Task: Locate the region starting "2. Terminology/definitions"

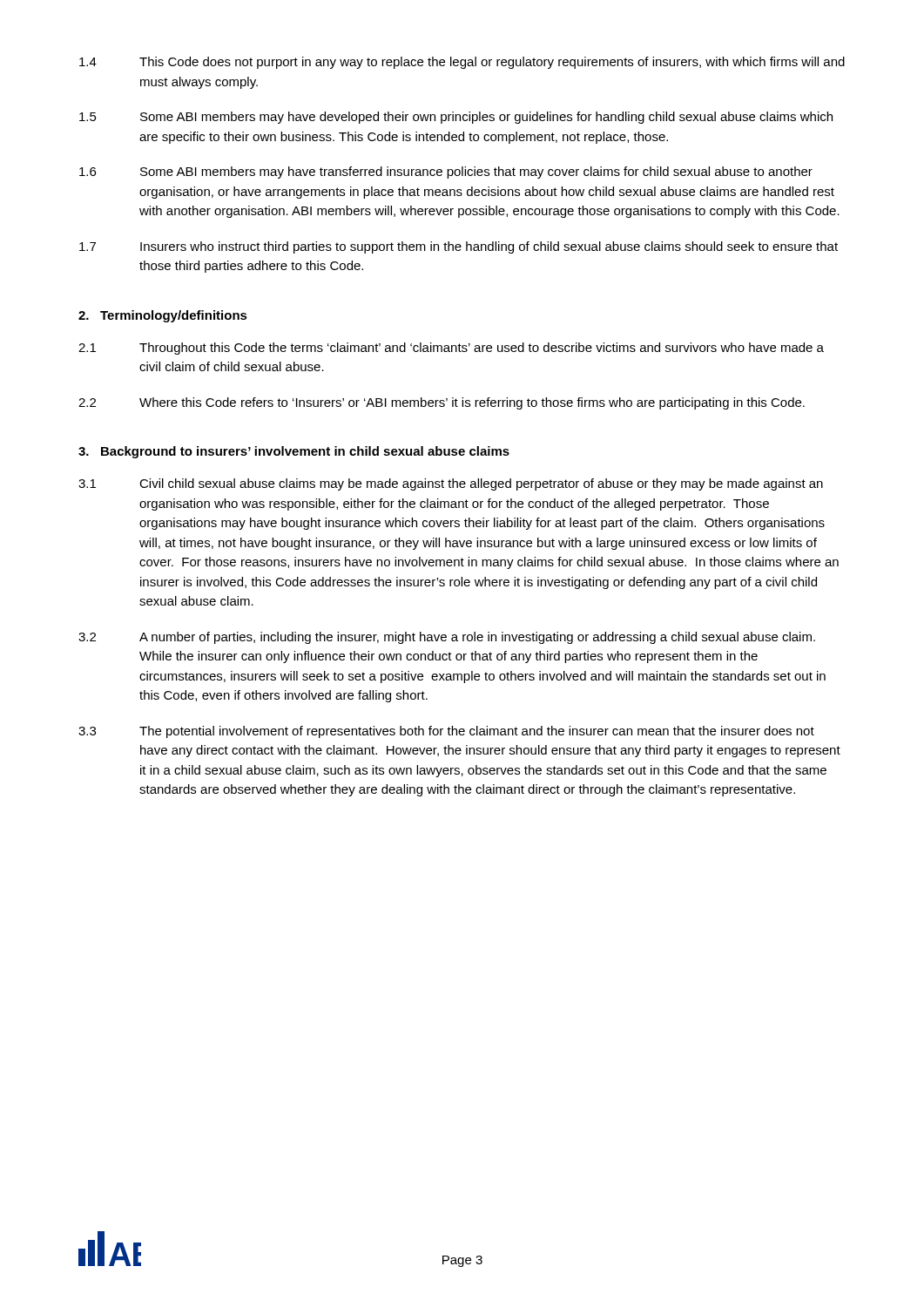Action: coord(163,315)
